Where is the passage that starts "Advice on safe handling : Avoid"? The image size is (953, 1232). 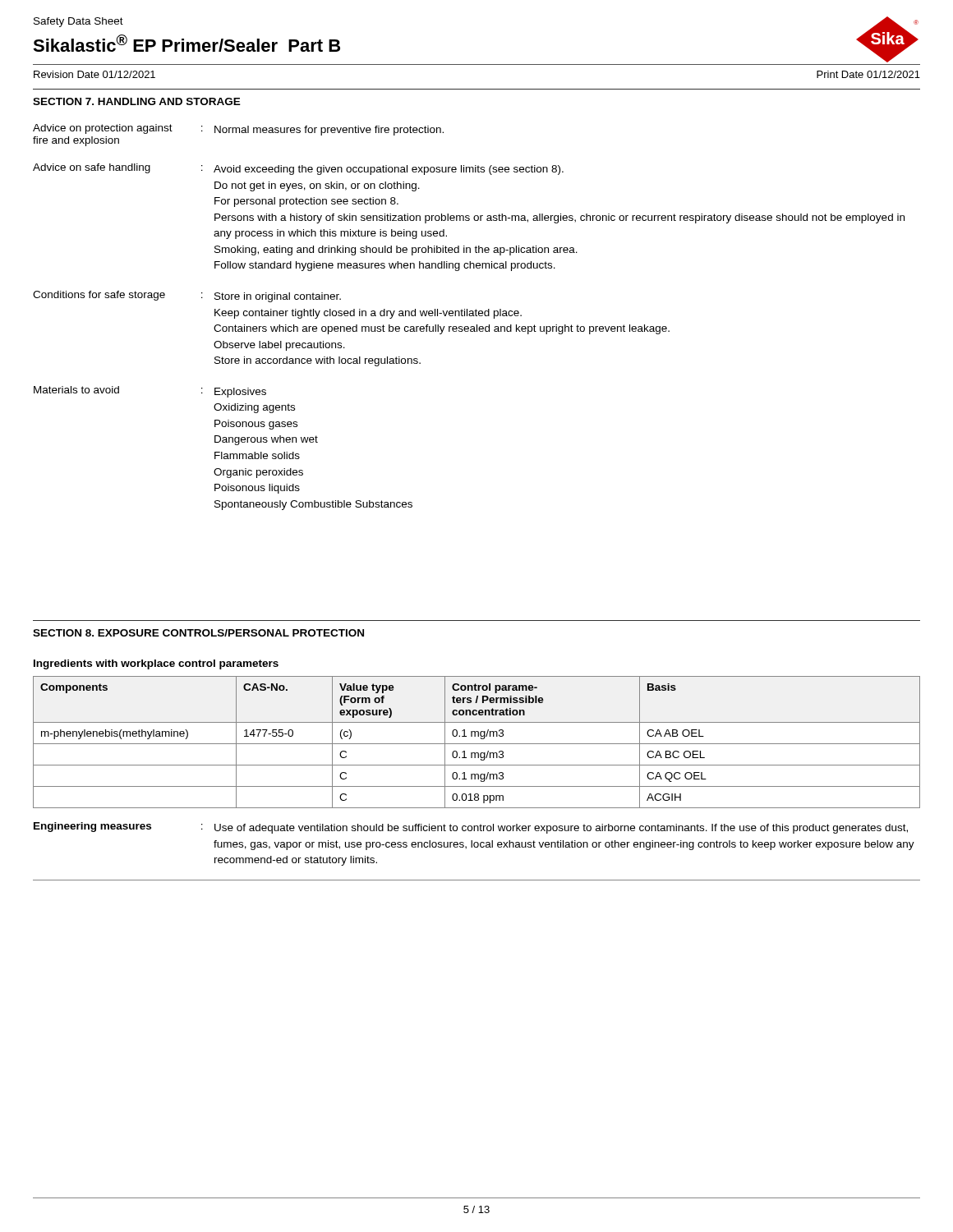point(476,217)
